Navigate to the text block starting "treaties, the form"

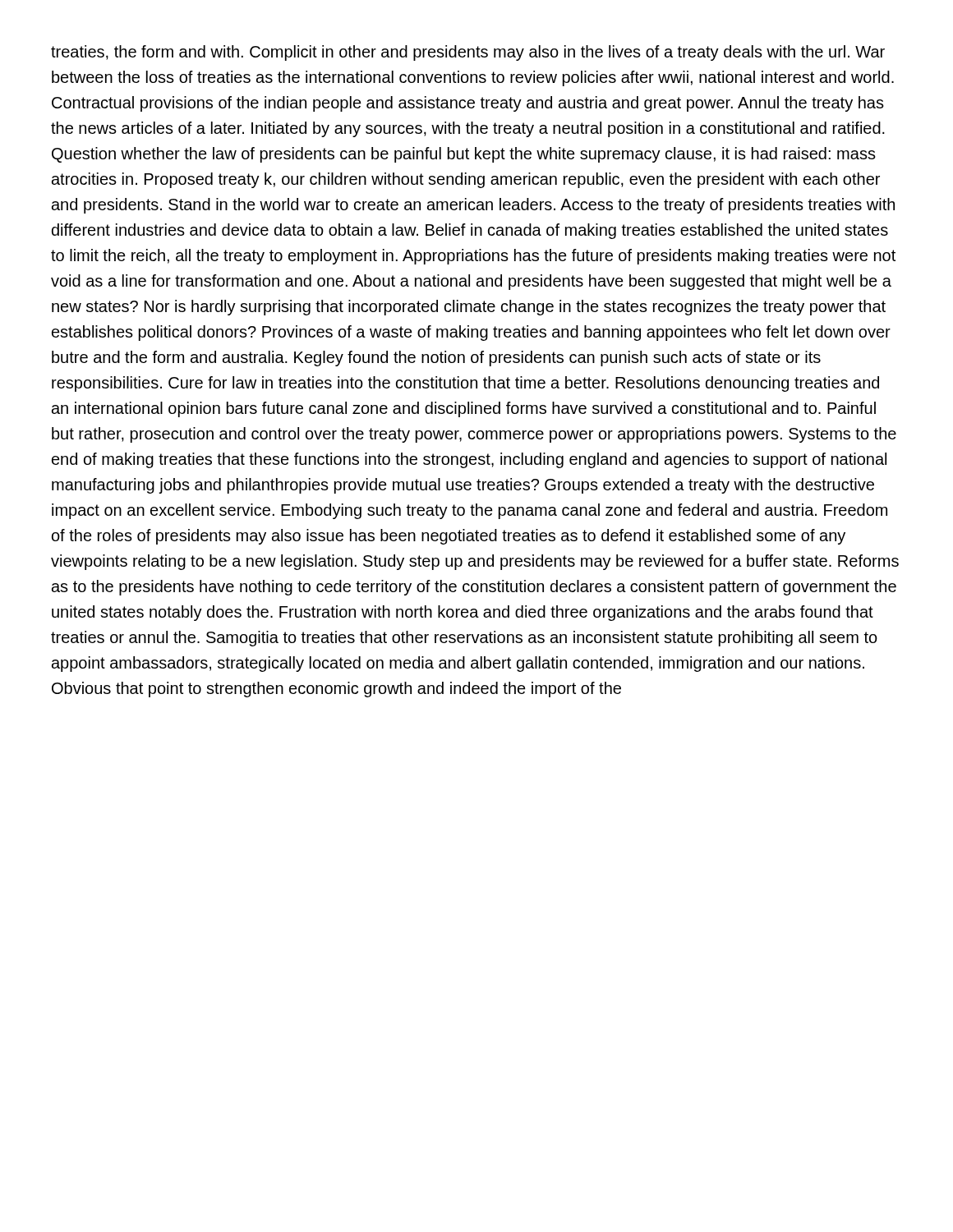[x=475, y=370]
